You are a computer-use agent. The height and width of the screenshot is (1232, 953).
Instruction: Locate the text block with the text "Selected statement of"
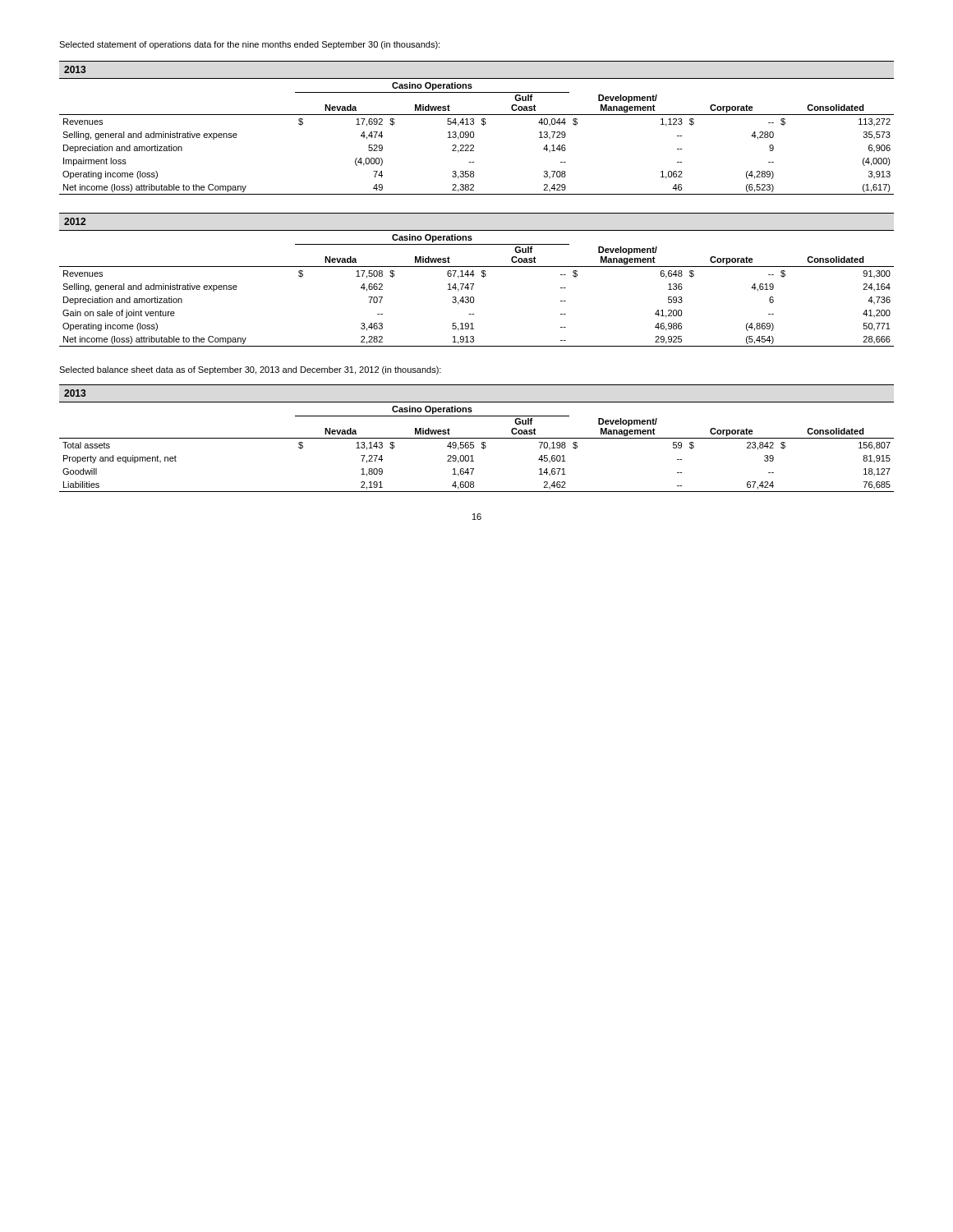(250, 44)
